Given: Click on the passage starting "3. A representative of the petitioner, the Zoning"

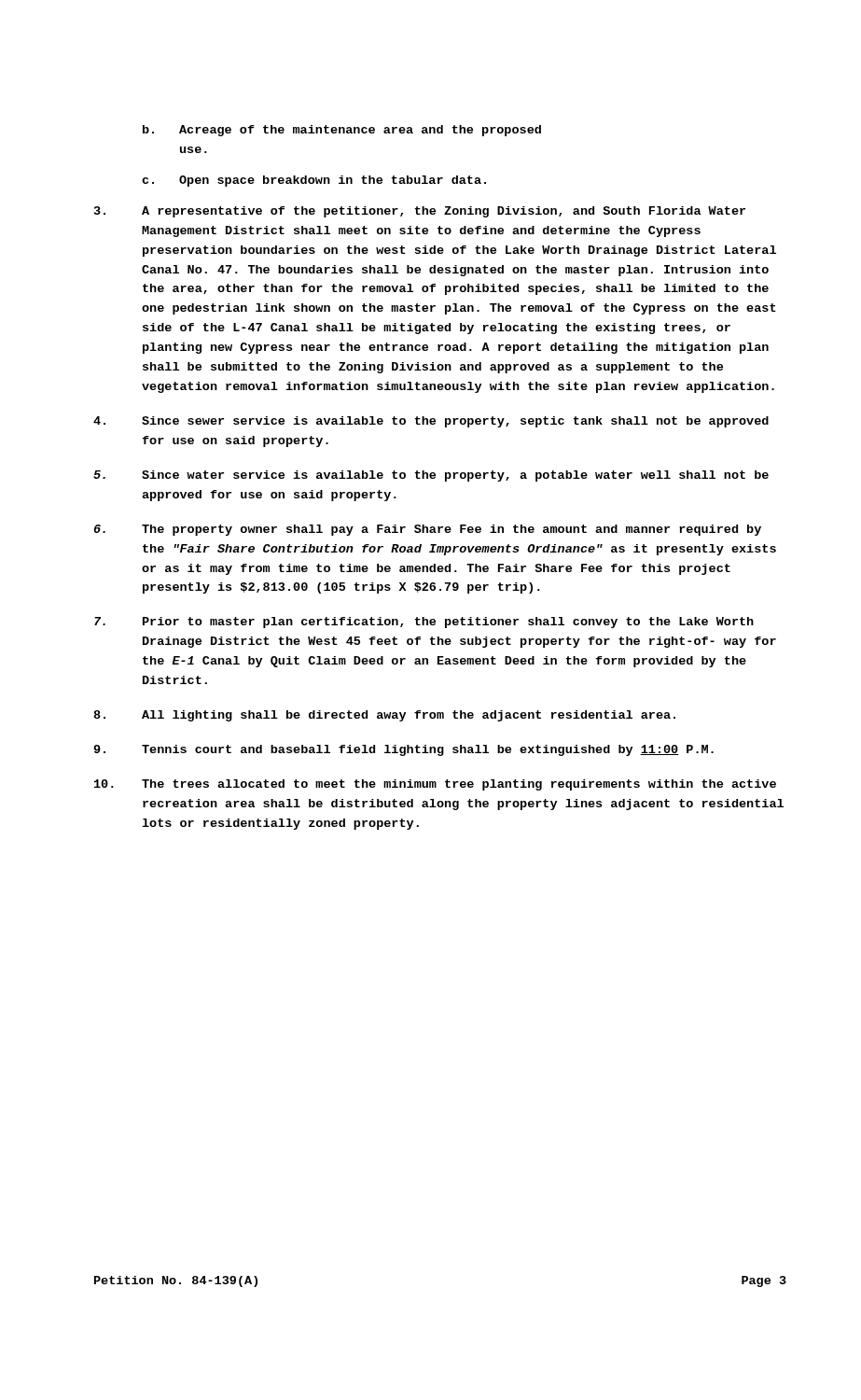Looking at the screenshot, I should coord(440,300).
